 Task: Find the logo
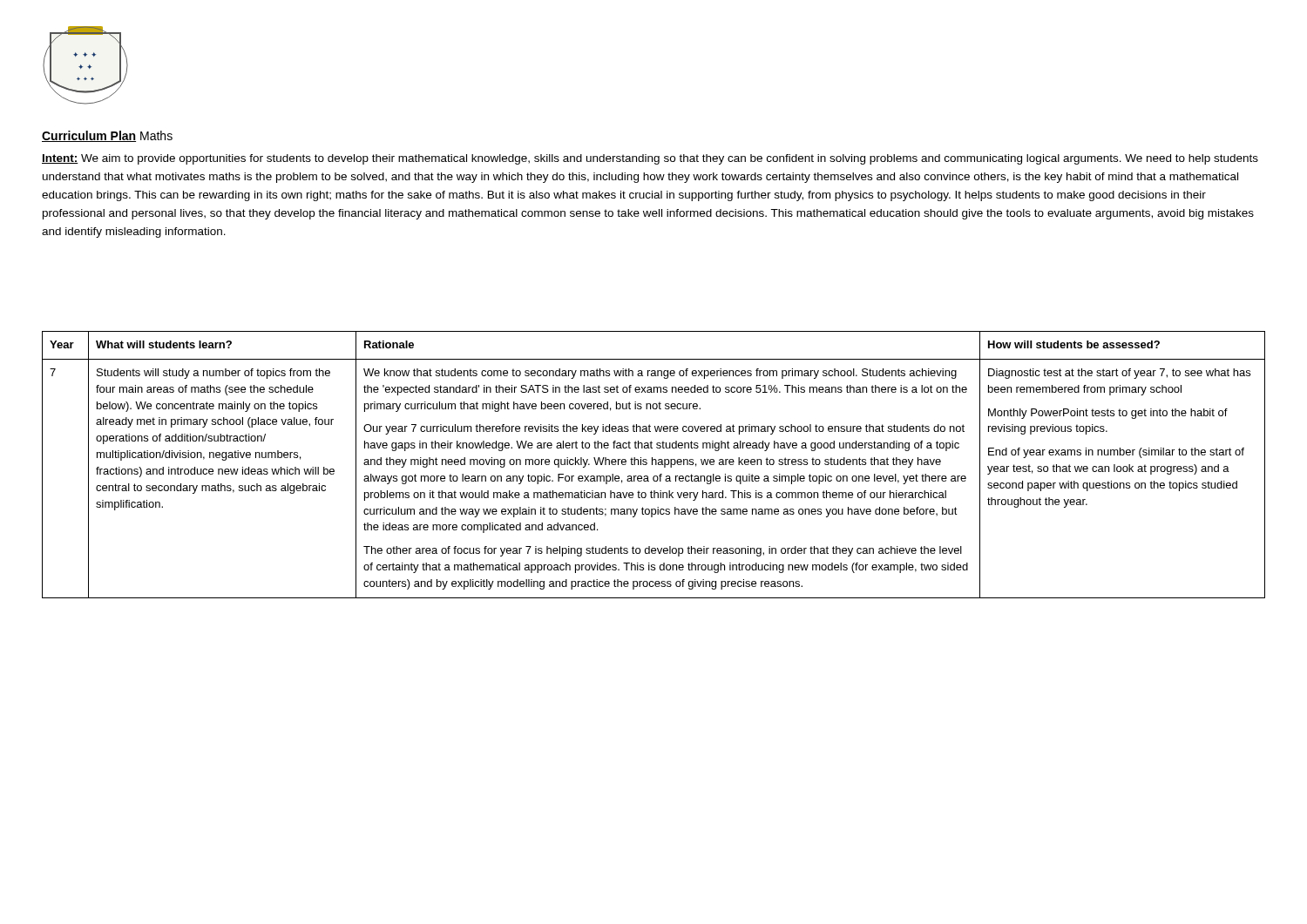click(85, 66)
